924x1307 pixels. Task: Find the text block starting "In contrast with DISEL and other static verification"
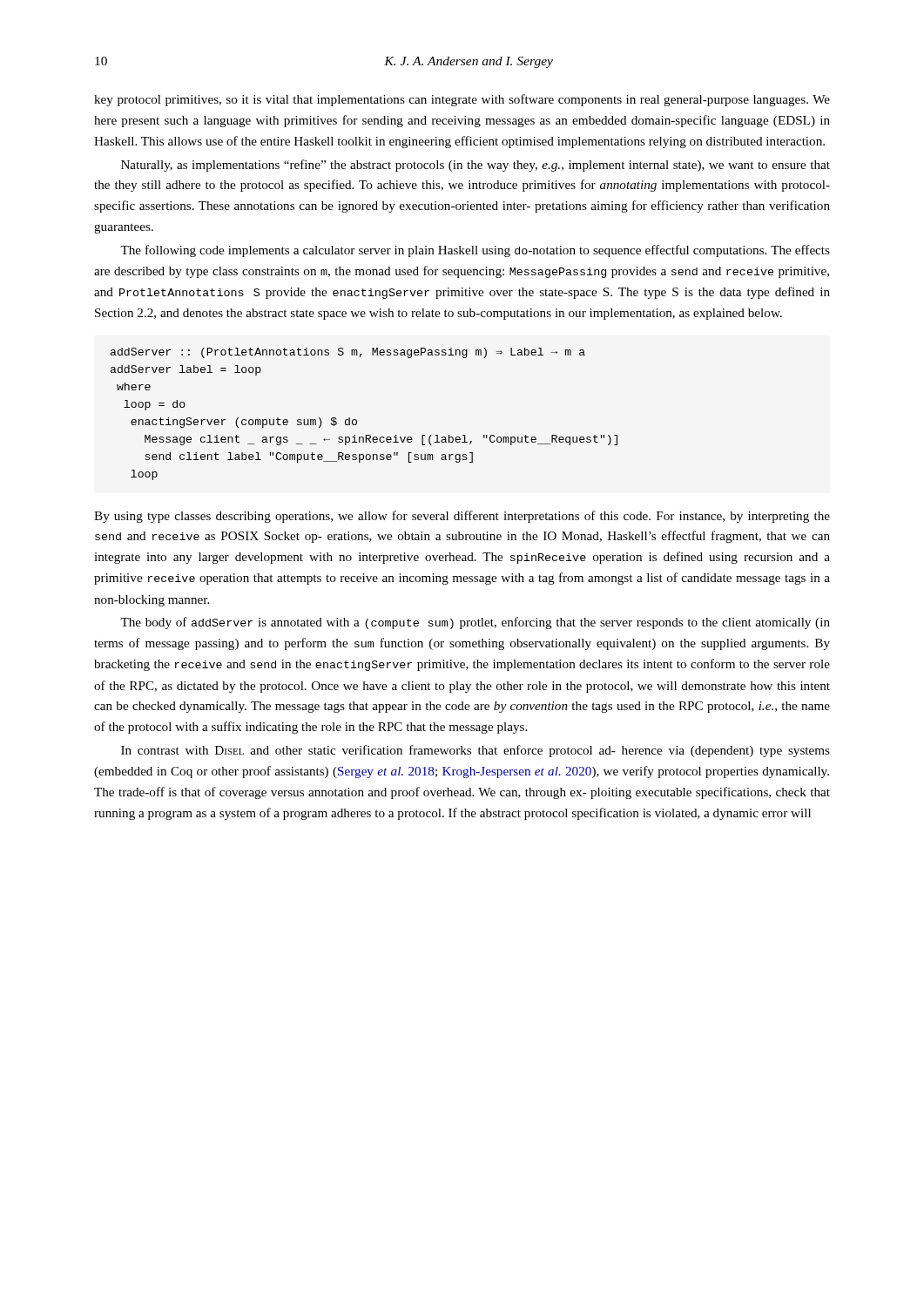[x=462, y=781]
